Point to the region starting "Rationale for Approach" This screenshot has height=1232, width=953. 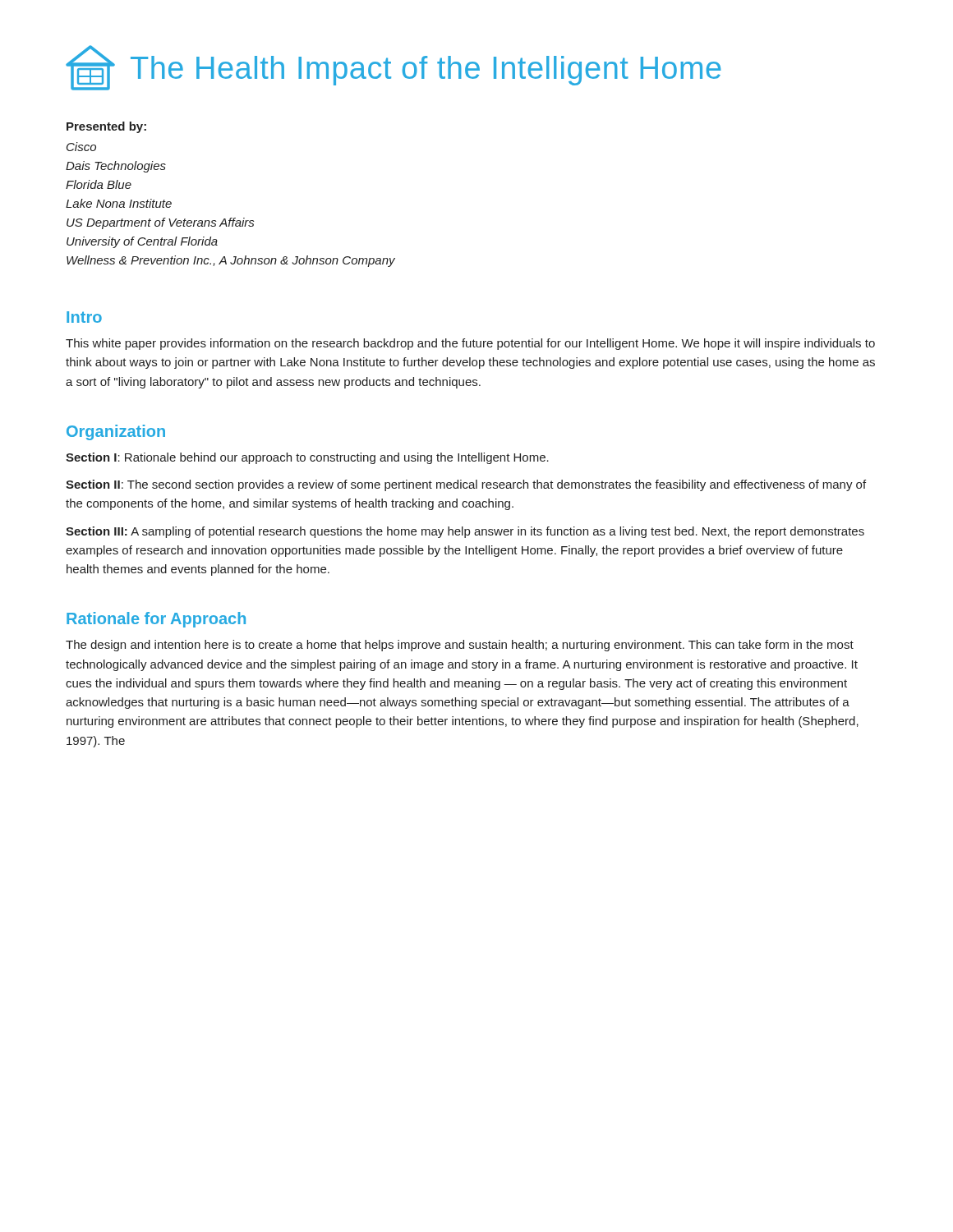click(x=156, y=619)
